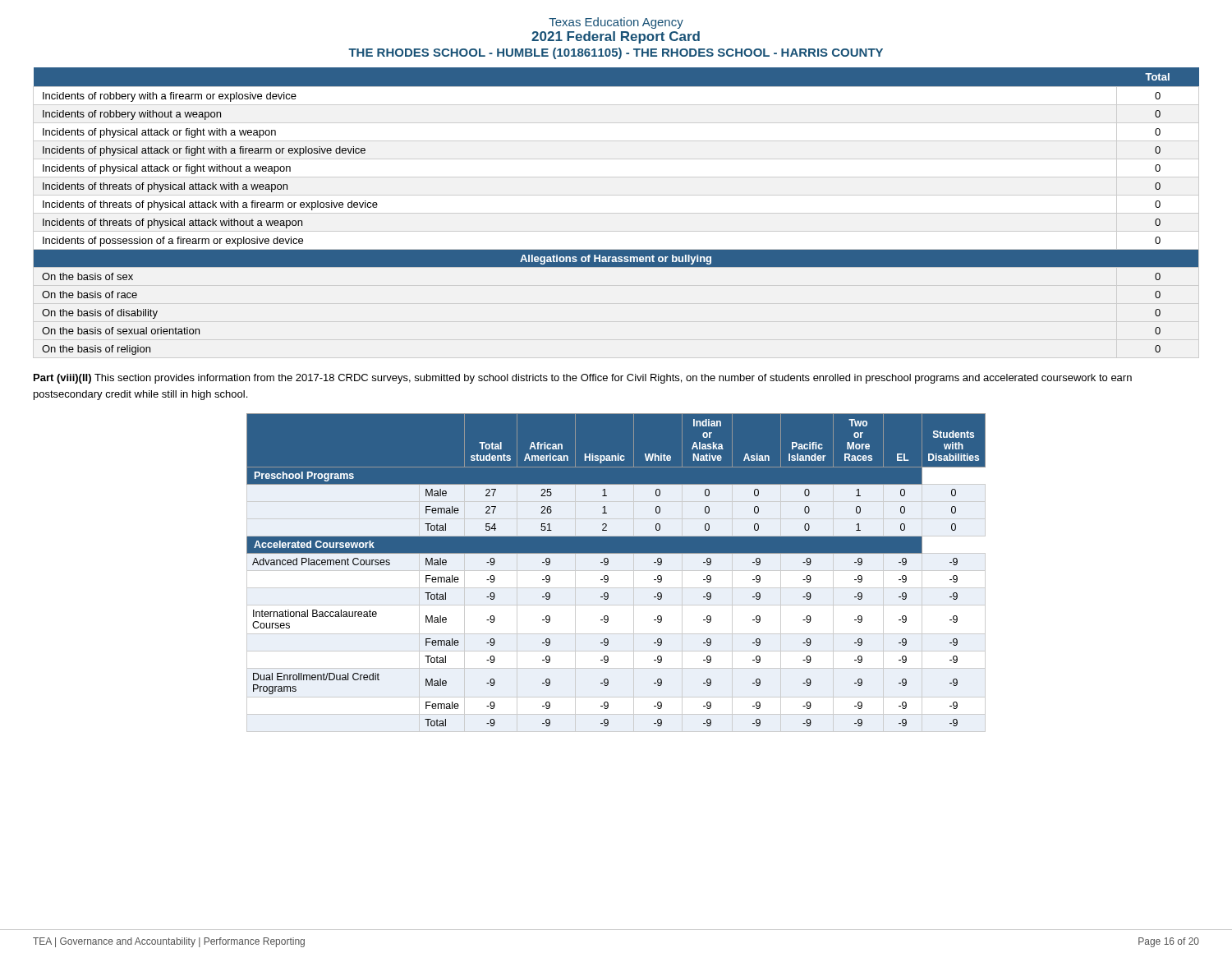Screen dimensions: 953x1232
Task: Where is the passage that starts "Part (viii)(II) This"?
Action: 582,386
